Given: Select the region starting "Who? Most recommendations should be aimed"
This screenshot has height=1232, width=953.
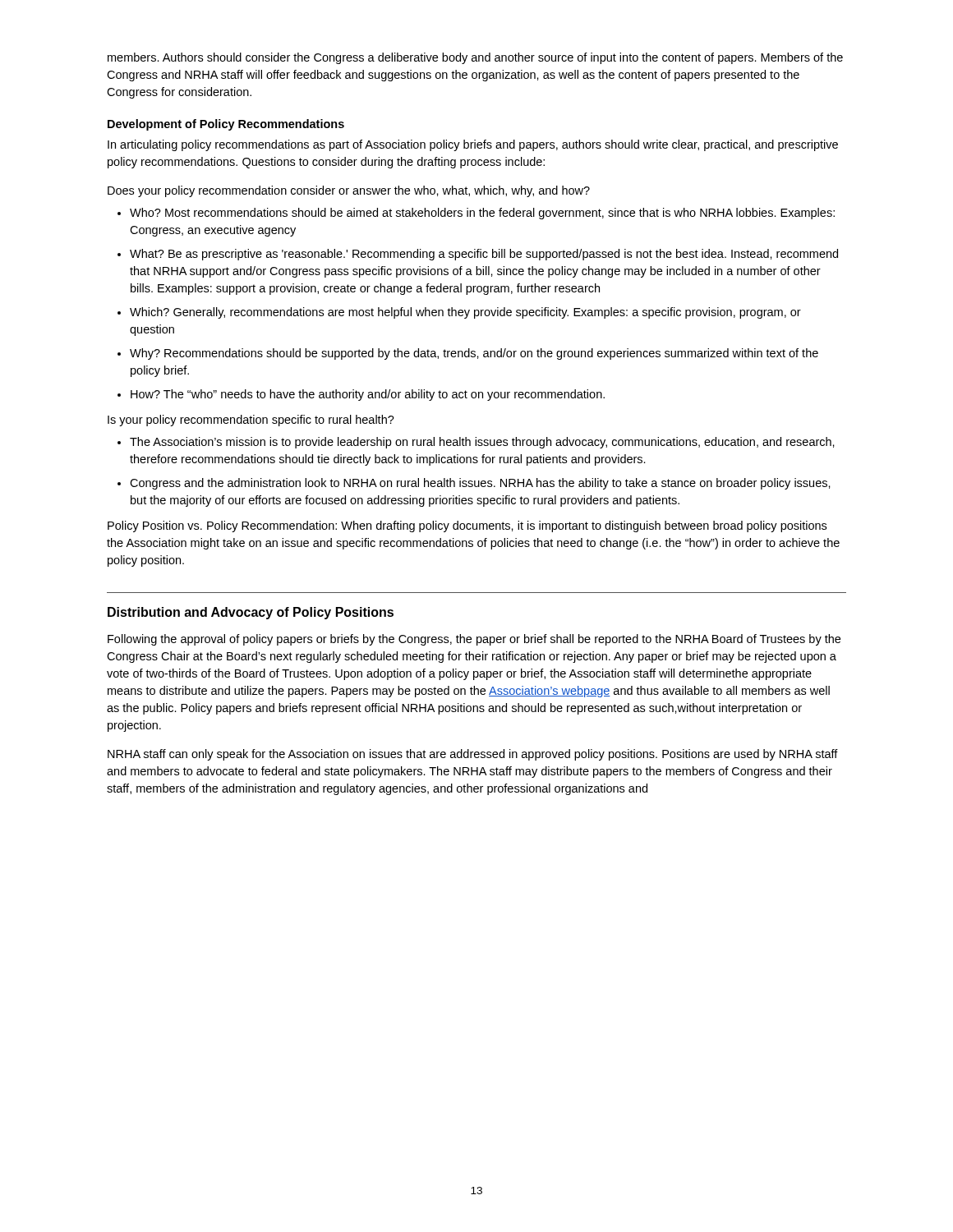Looking at the screenshot, I should click(x=483, y=221).
